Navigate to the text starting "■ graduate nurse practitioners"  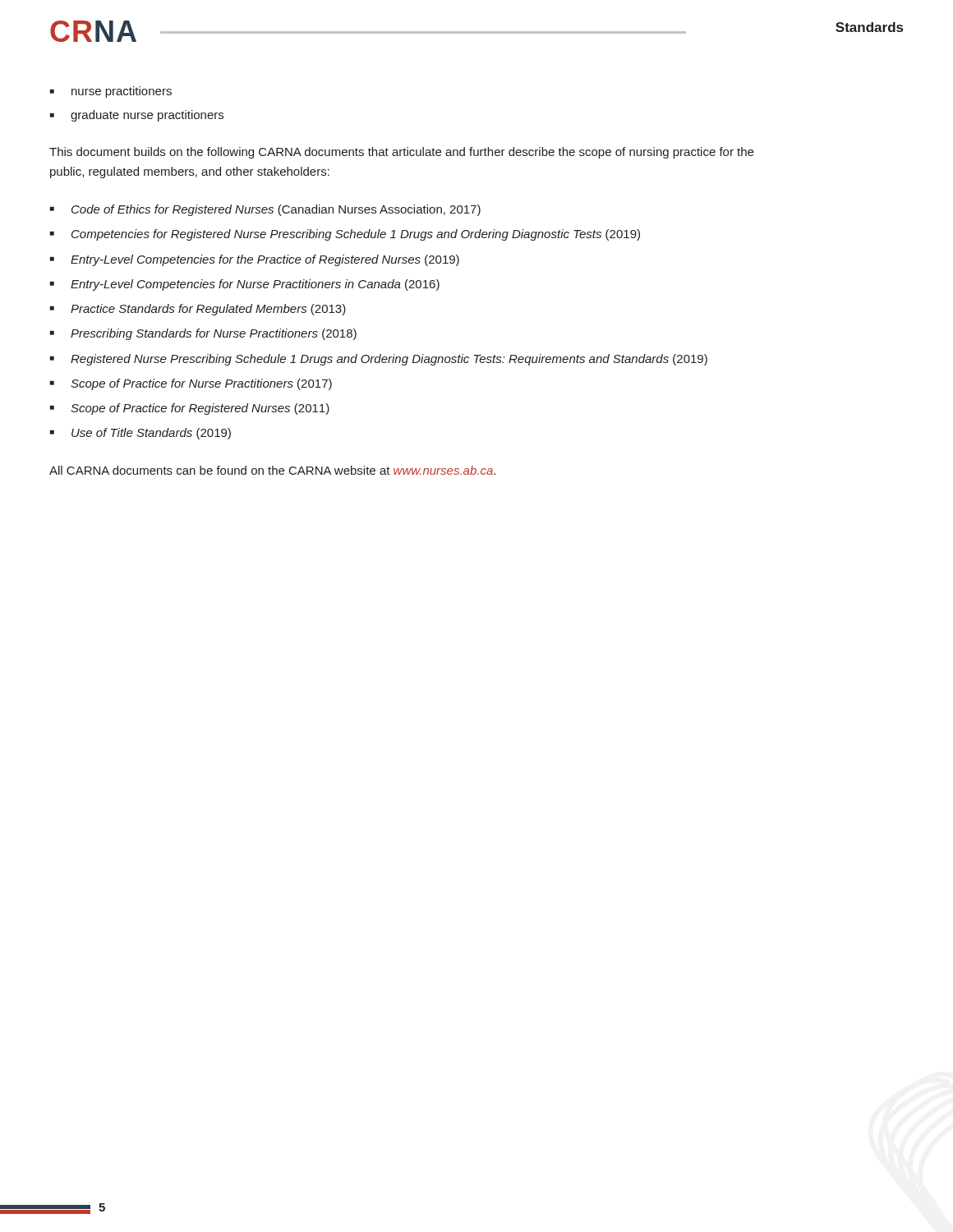click(137, 115)
